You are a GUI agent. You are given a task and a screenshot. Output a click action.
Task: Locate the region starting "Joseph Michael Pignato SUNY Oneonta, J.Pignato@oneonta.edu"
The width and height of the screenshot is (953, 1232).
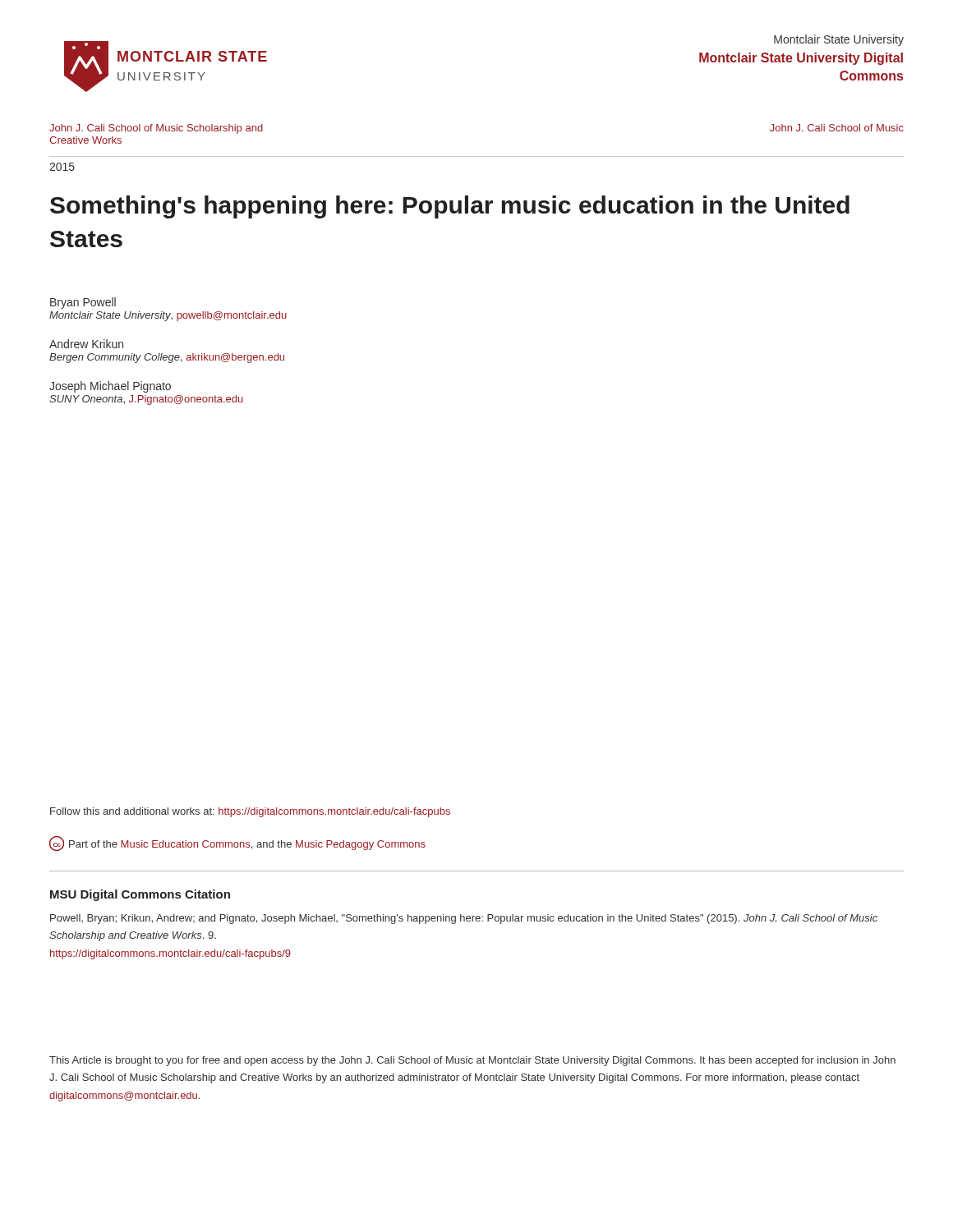click(168, 392)
